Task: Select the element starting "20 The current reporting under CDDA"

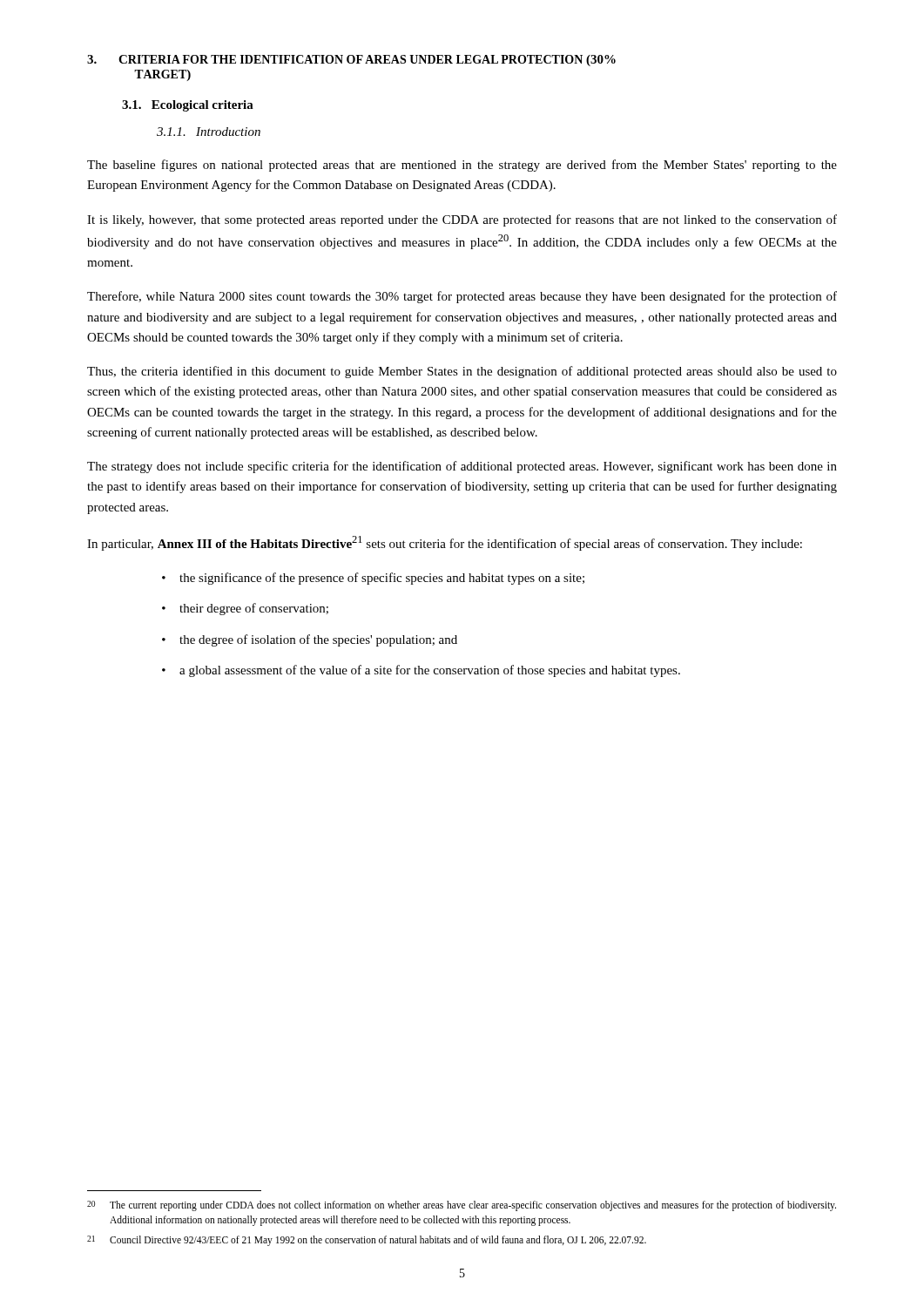Action: [462, 1213]
